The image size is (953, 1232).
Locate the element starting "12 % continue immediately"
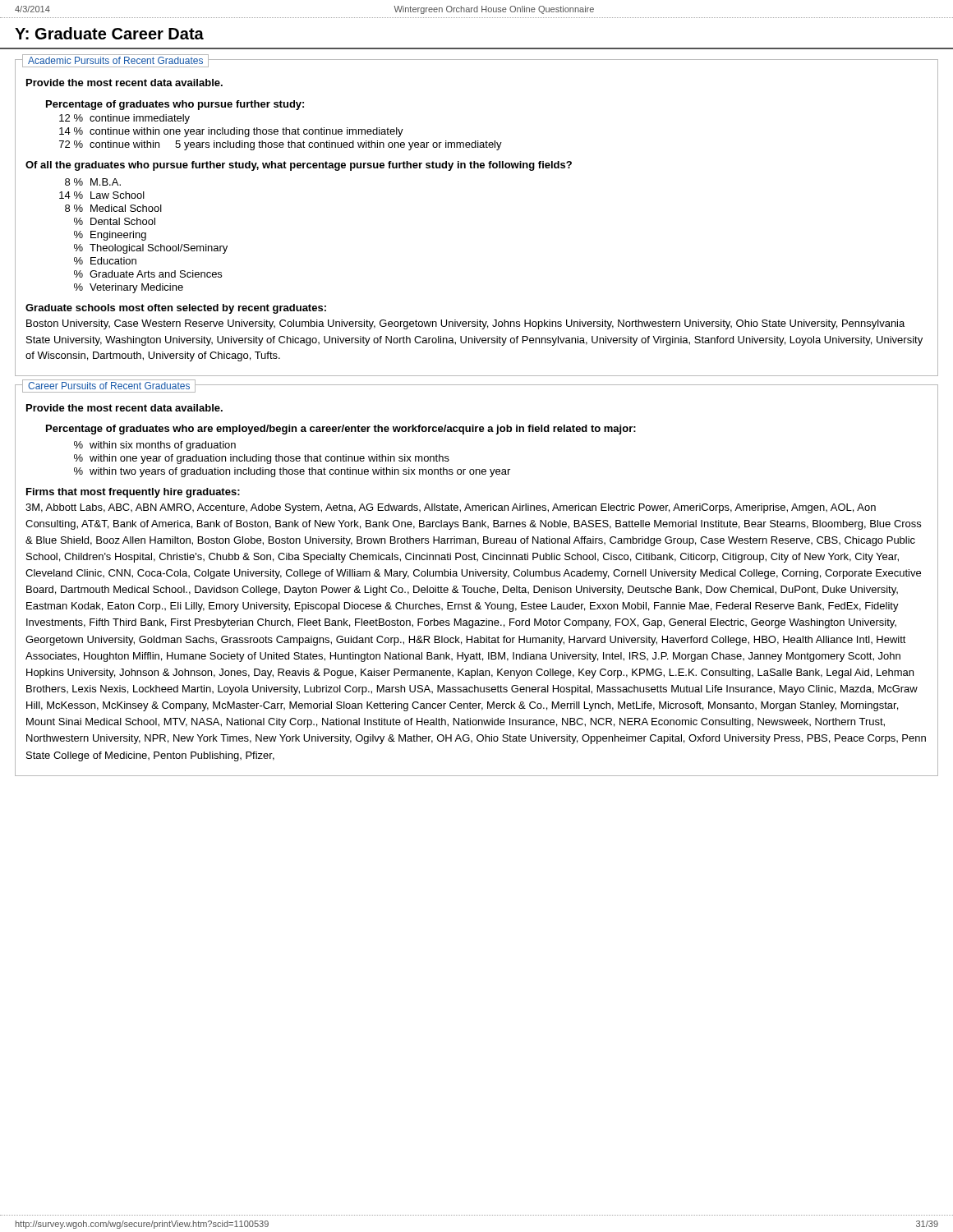coord(124,119)
